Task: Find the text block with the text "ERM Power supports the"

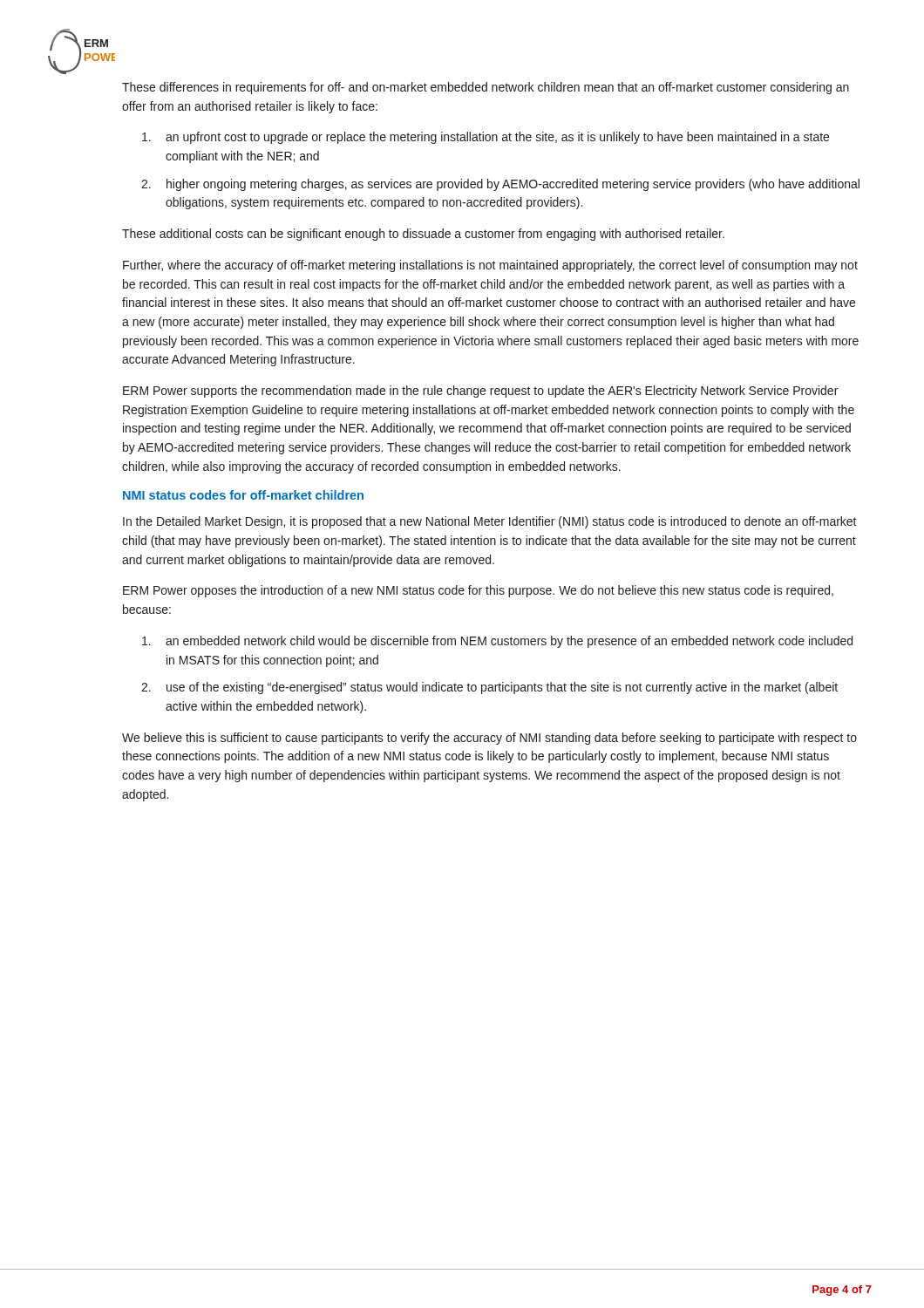Action: coord(488,428)
